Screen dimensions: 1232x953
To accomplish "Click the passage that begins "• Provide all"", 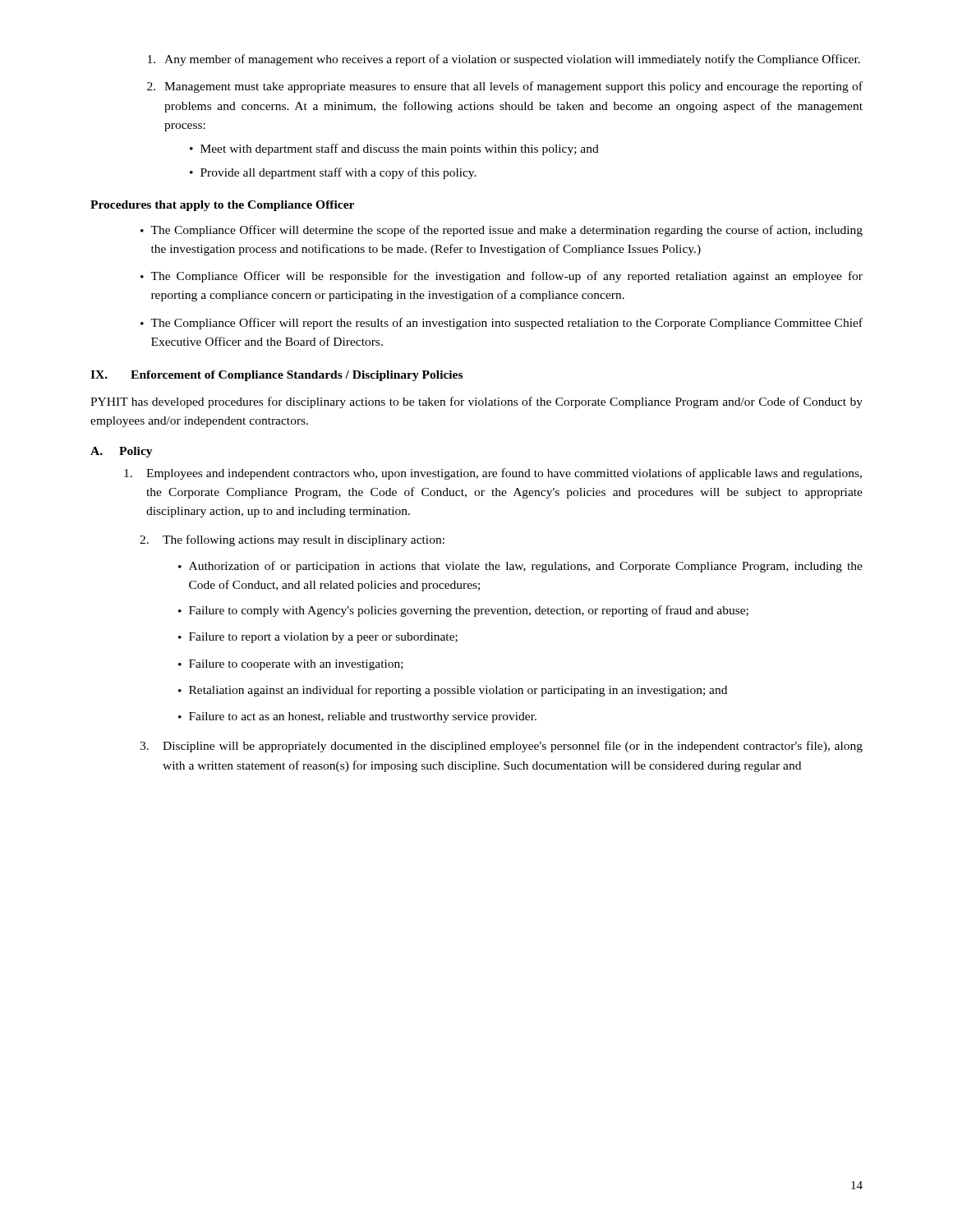I will point(333,172).
